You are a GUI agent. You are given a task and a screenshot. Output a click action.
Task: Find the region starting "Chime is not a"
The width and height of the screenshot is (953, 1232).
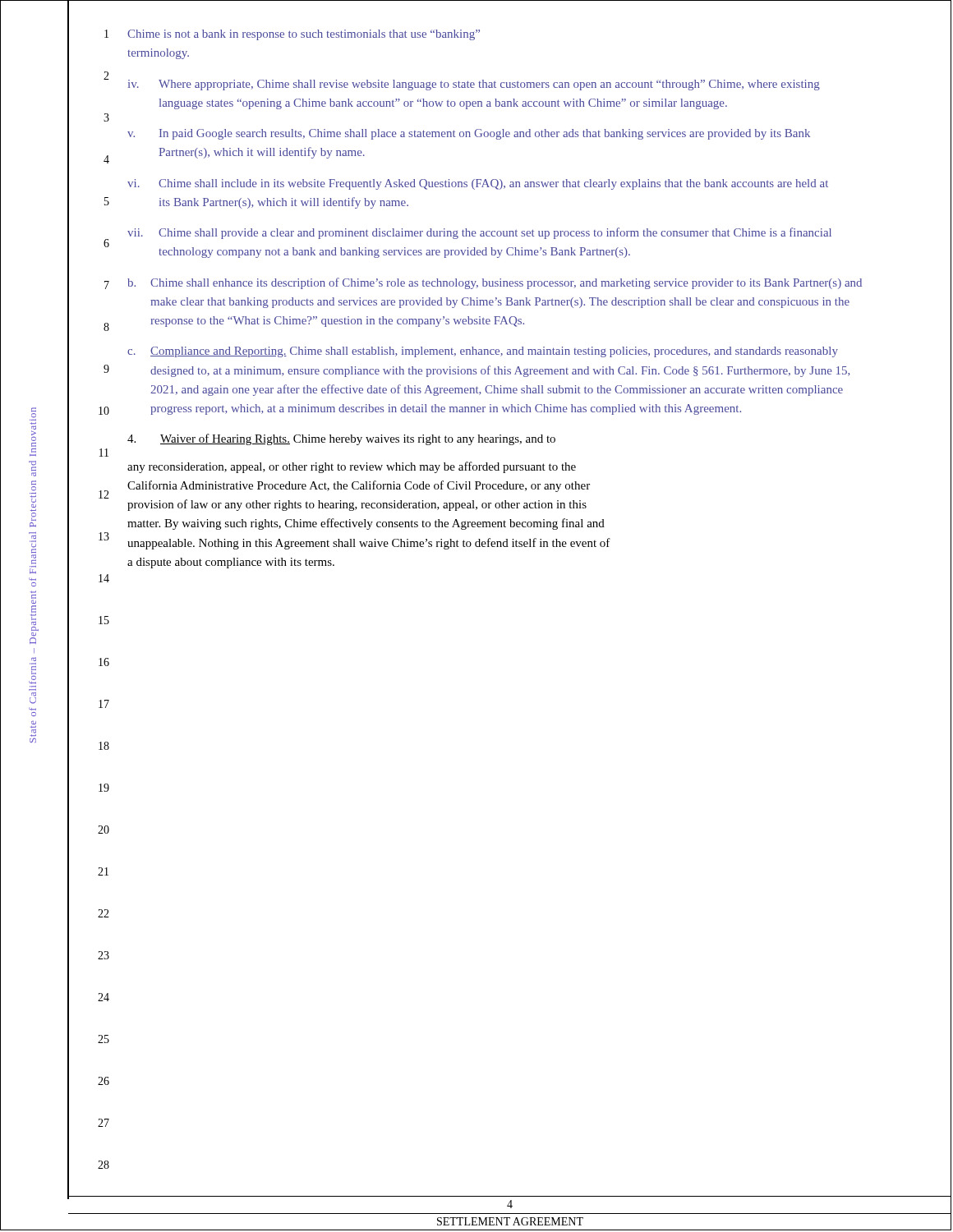click(304, 43)
